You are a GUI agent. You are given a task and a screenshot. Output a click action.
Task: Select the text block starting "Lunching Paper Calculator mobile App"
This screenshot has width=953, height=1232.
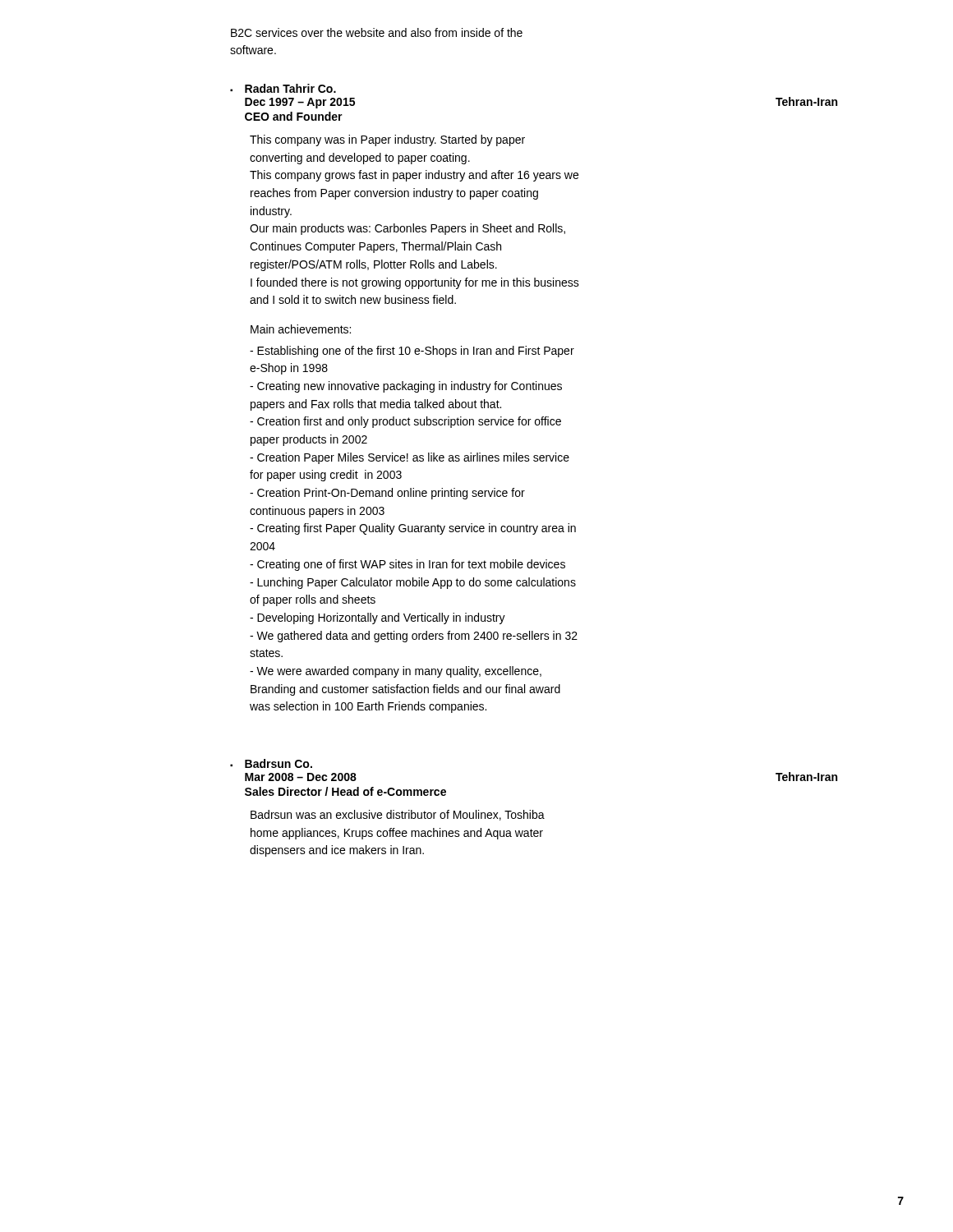[x=413, y=591]
